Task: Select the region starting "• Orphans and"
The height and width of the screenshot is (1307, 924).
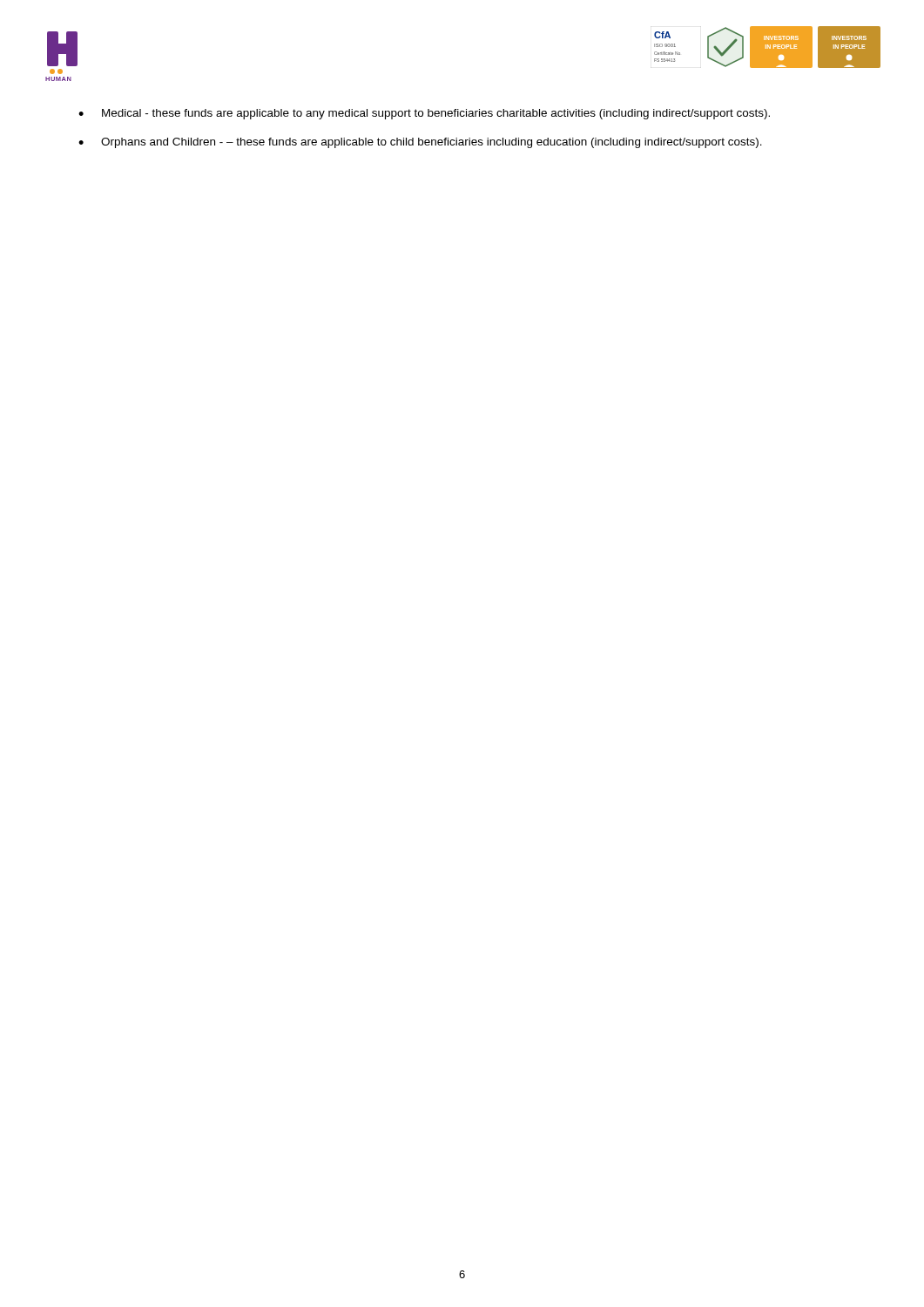Action: coord(462,143)
